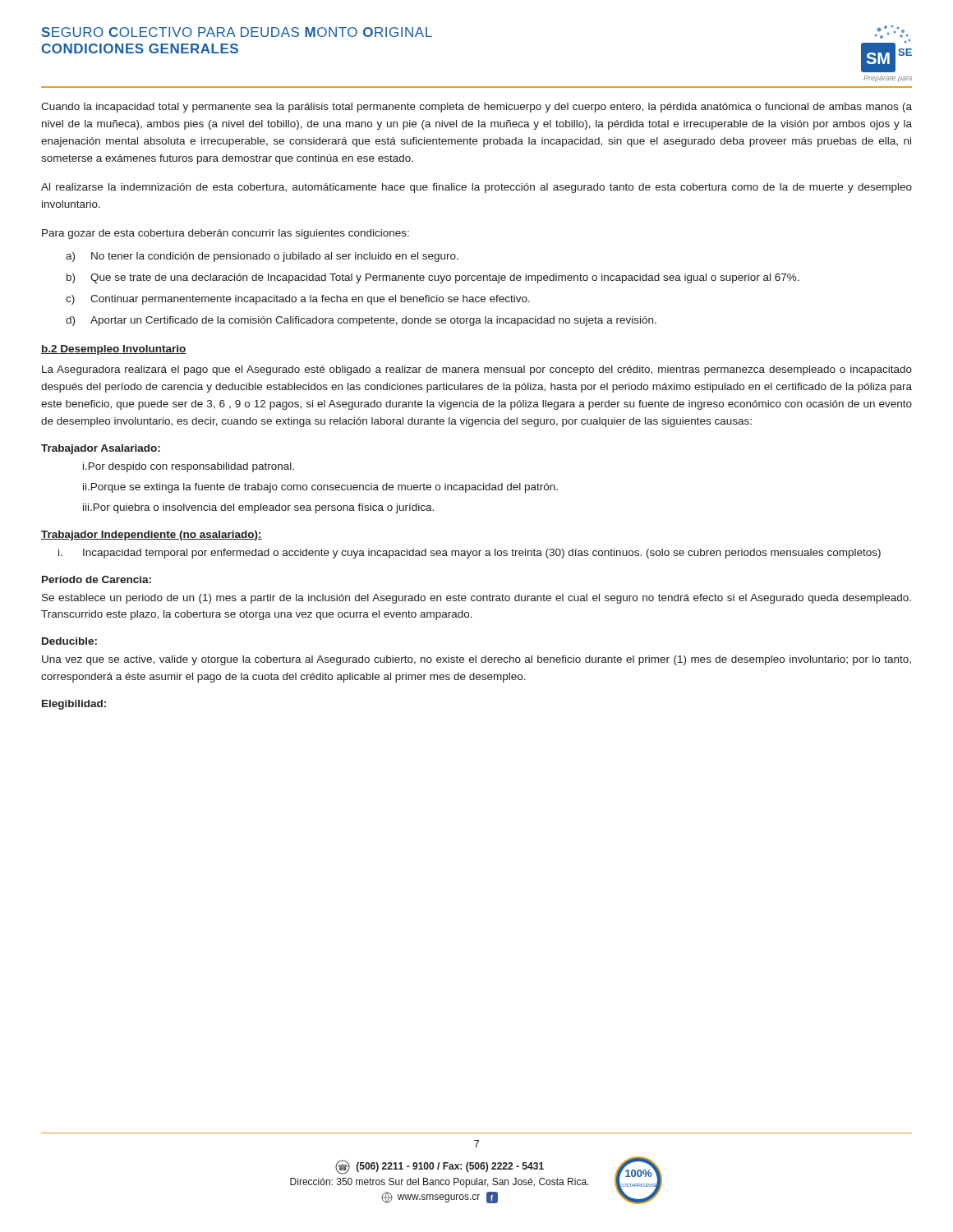Click the passage that begins "Se establece un periodo de un (1) mes"
The image size is (953, 1232).
[x=476, y=606]
